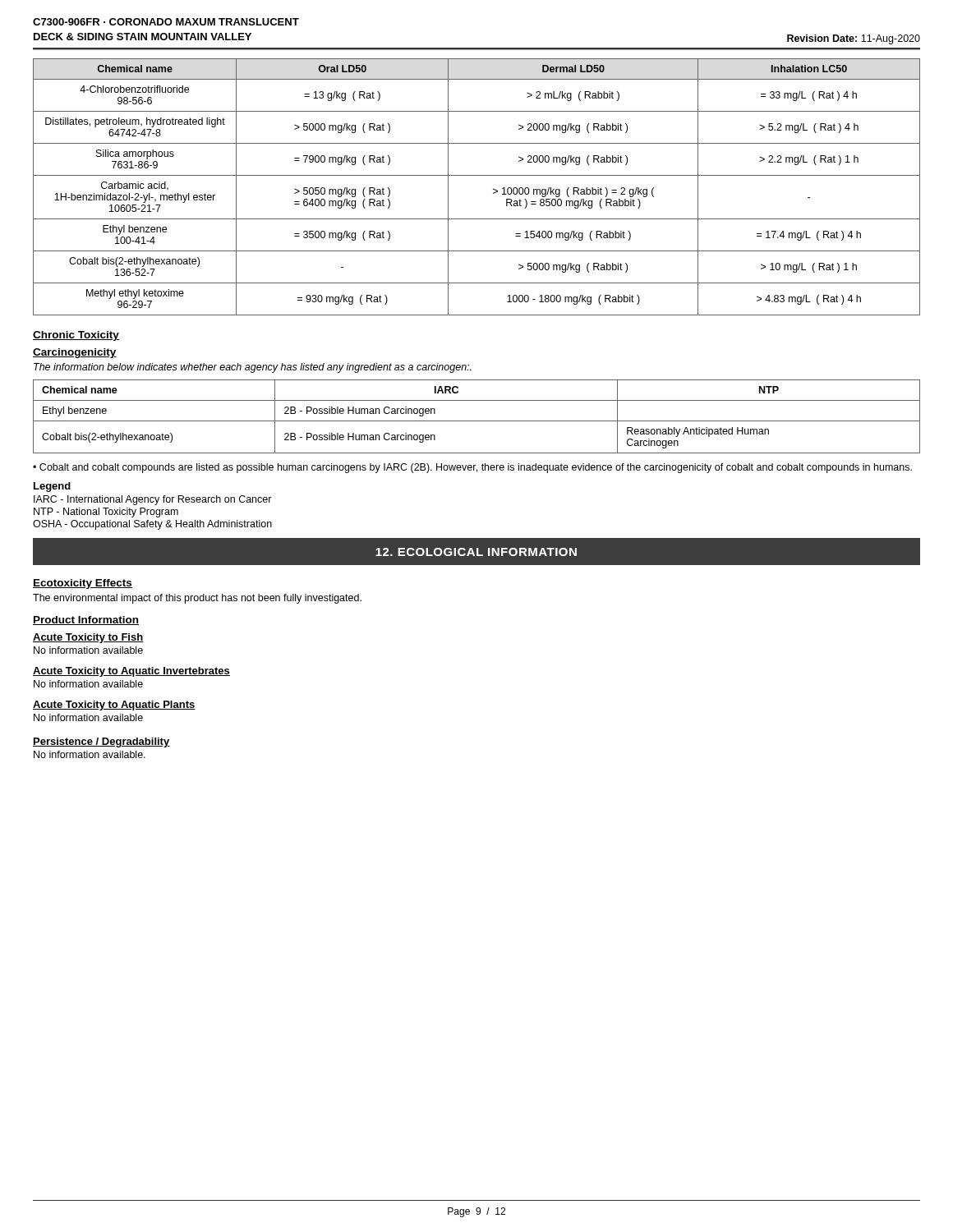Image resolution: width=953 pixels, height=1232 pixels.
Task: Select the section header containing "Product Information"
Action: click(86, 620)
